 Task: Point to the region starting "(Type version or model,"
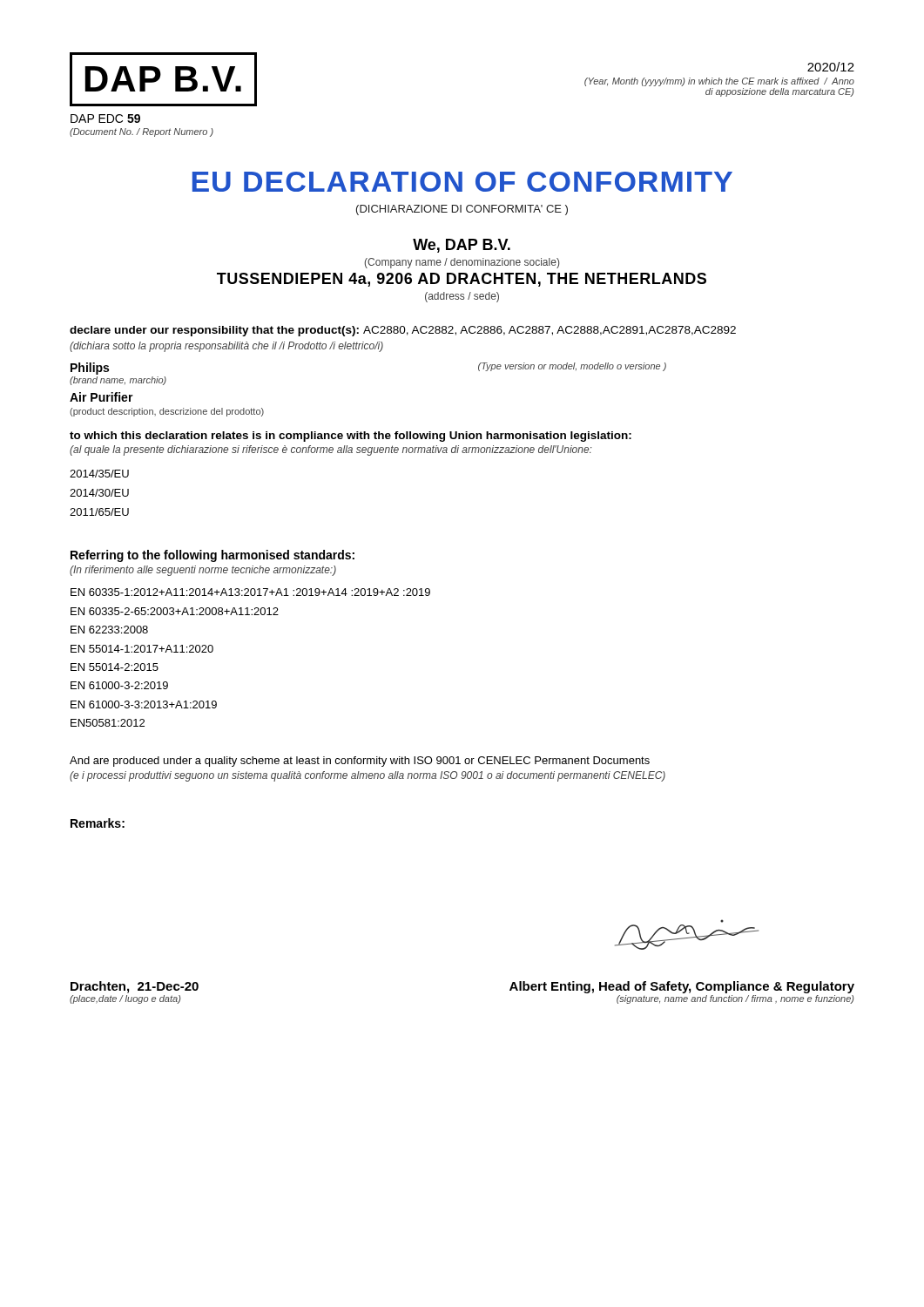pos(666,366)
